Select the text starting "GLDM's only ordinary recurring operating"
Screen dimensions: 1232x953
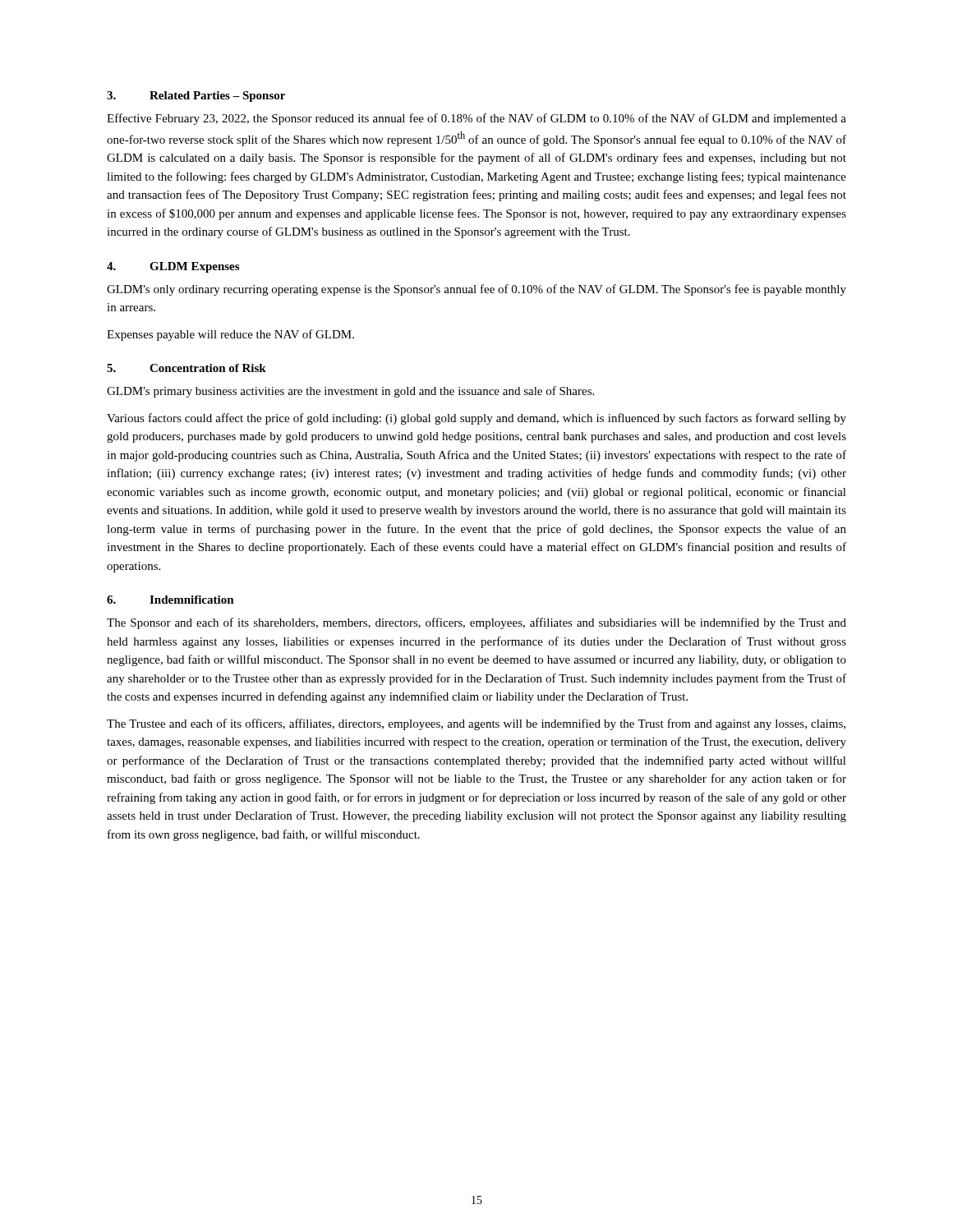[476, 298]
